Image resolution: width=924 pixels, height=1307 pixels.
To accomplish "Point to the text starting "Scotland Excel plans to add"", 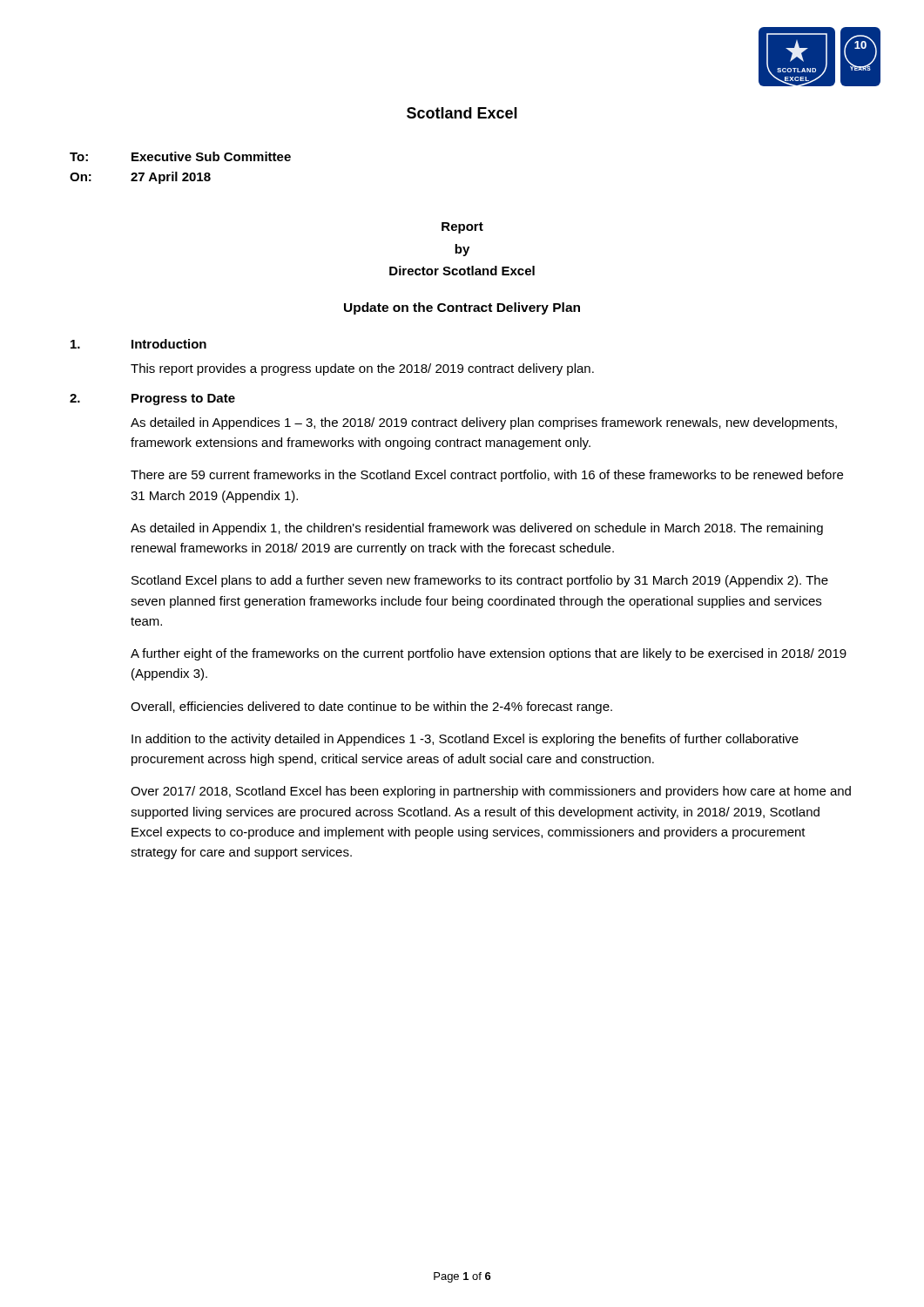I will tap(492, 601).
